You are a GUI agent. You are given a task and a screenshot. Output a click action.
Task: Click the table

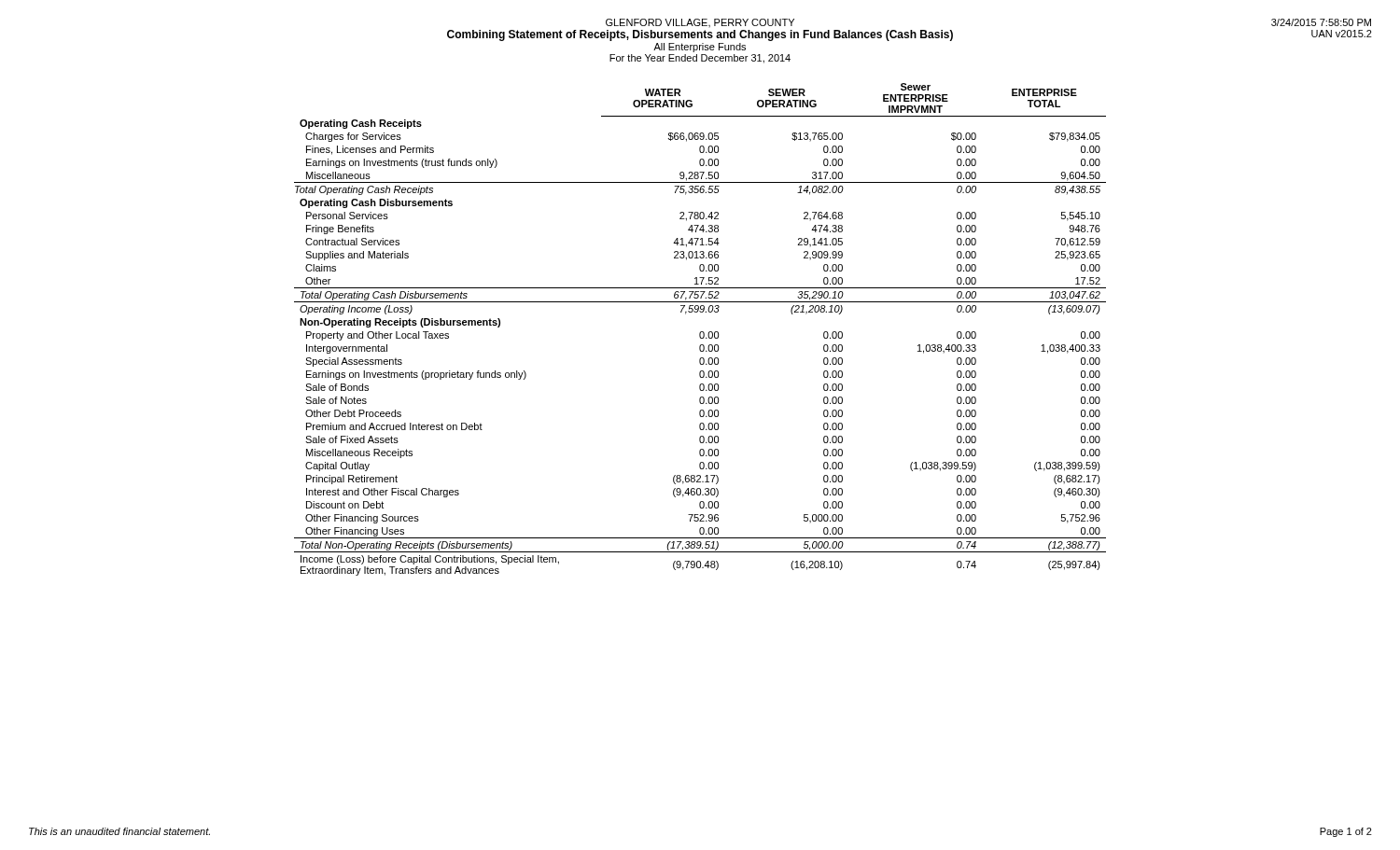click(x=700, y=328)
